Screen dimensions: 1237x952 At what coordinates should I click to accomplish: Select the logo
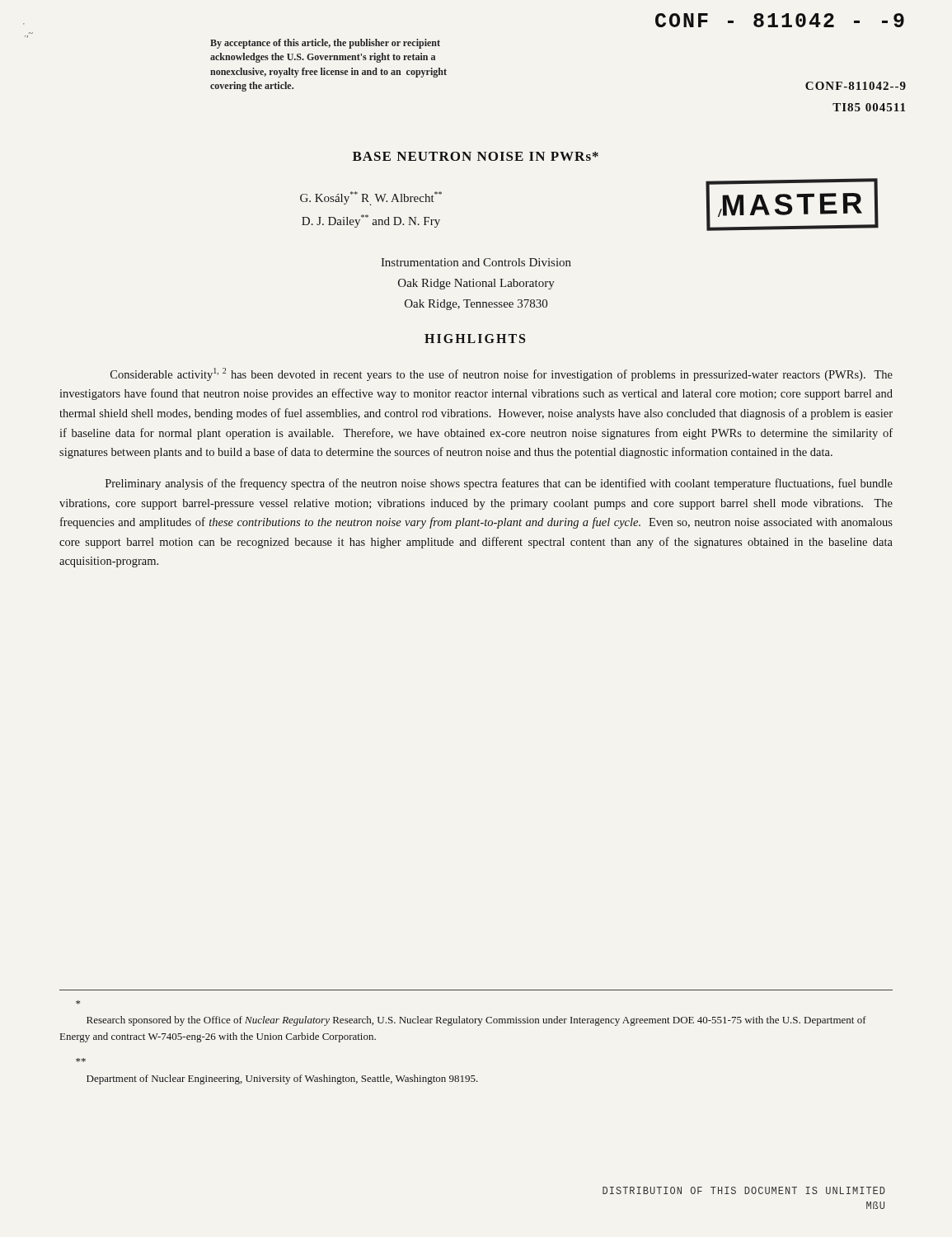792,204
